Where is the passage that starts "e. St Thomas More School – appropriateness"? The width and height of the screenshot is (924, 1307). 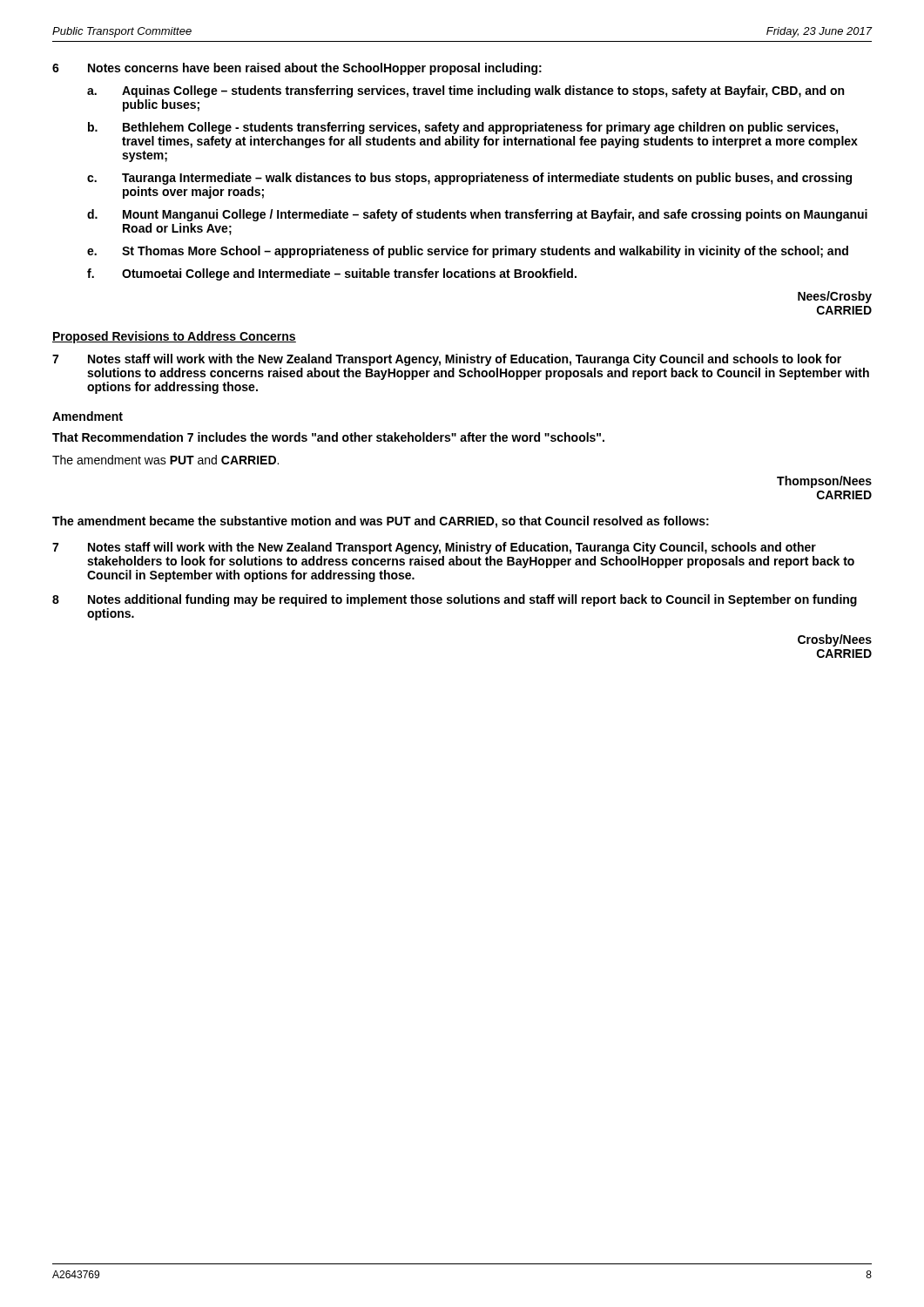[x=479, y=251]
